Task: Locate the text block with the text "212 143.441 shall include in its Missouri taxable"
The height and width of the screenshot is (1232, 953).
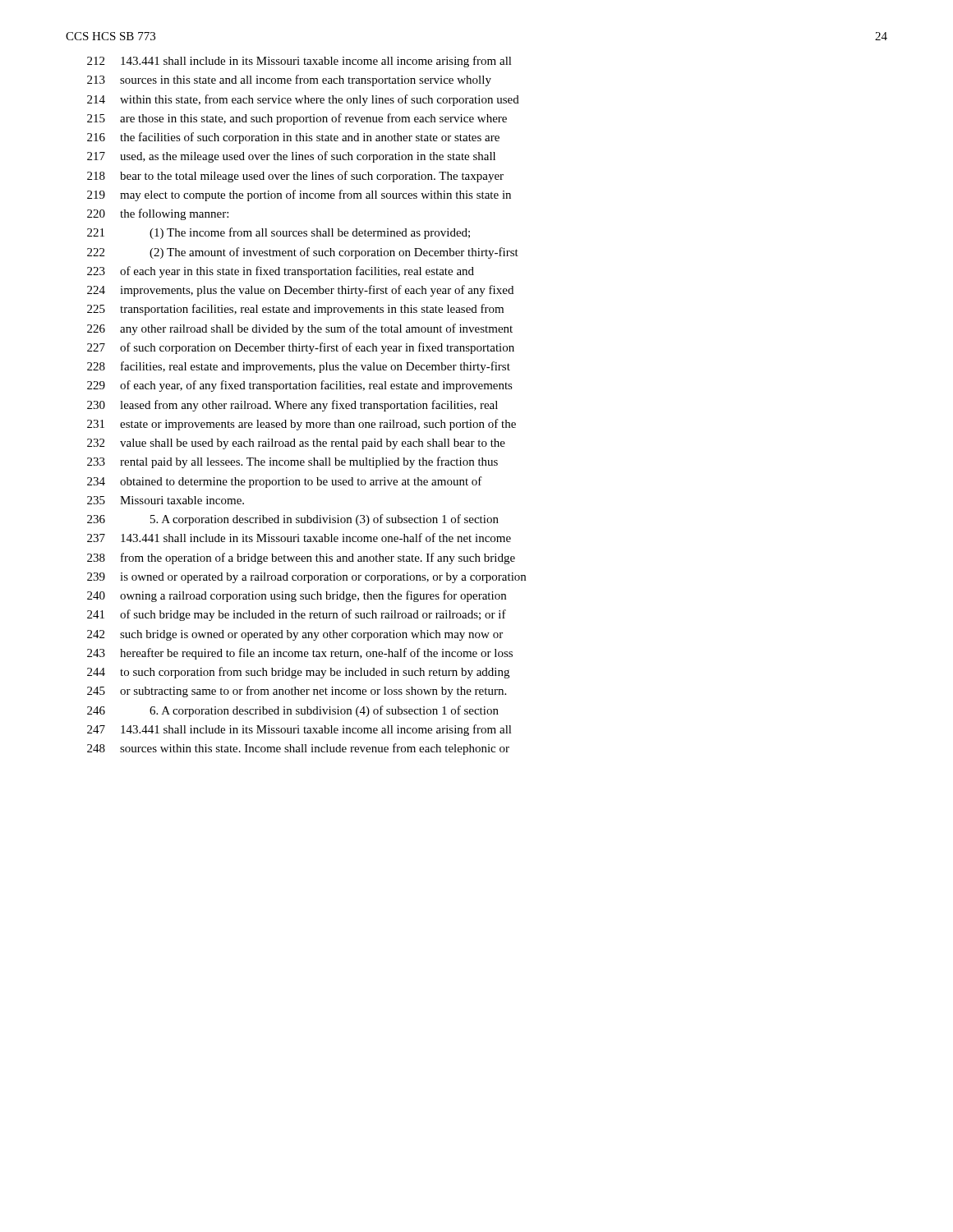Action: click(476, 138)
